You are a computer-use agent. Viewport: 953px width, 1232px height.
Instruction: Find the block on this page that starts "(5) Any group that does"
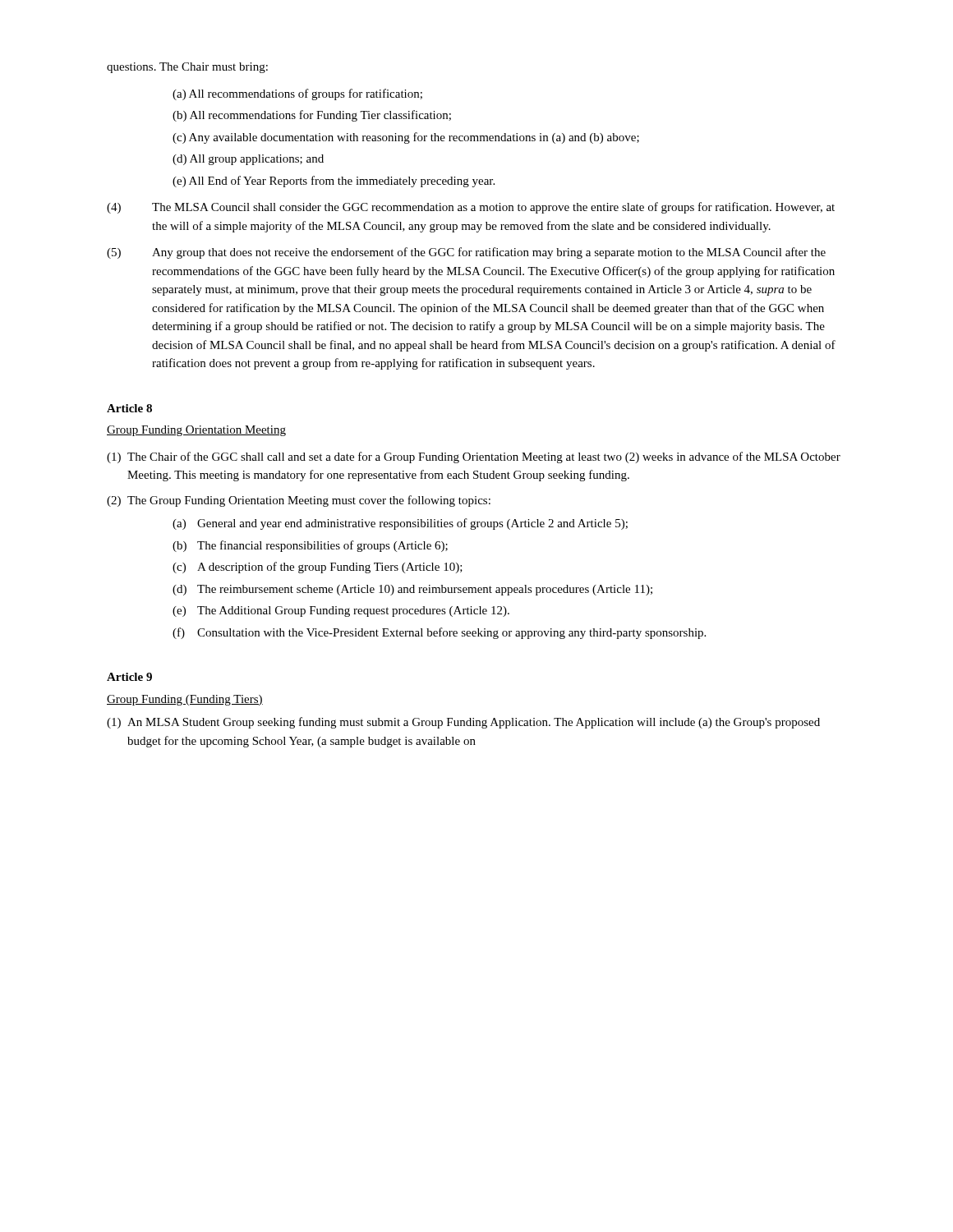476,308
